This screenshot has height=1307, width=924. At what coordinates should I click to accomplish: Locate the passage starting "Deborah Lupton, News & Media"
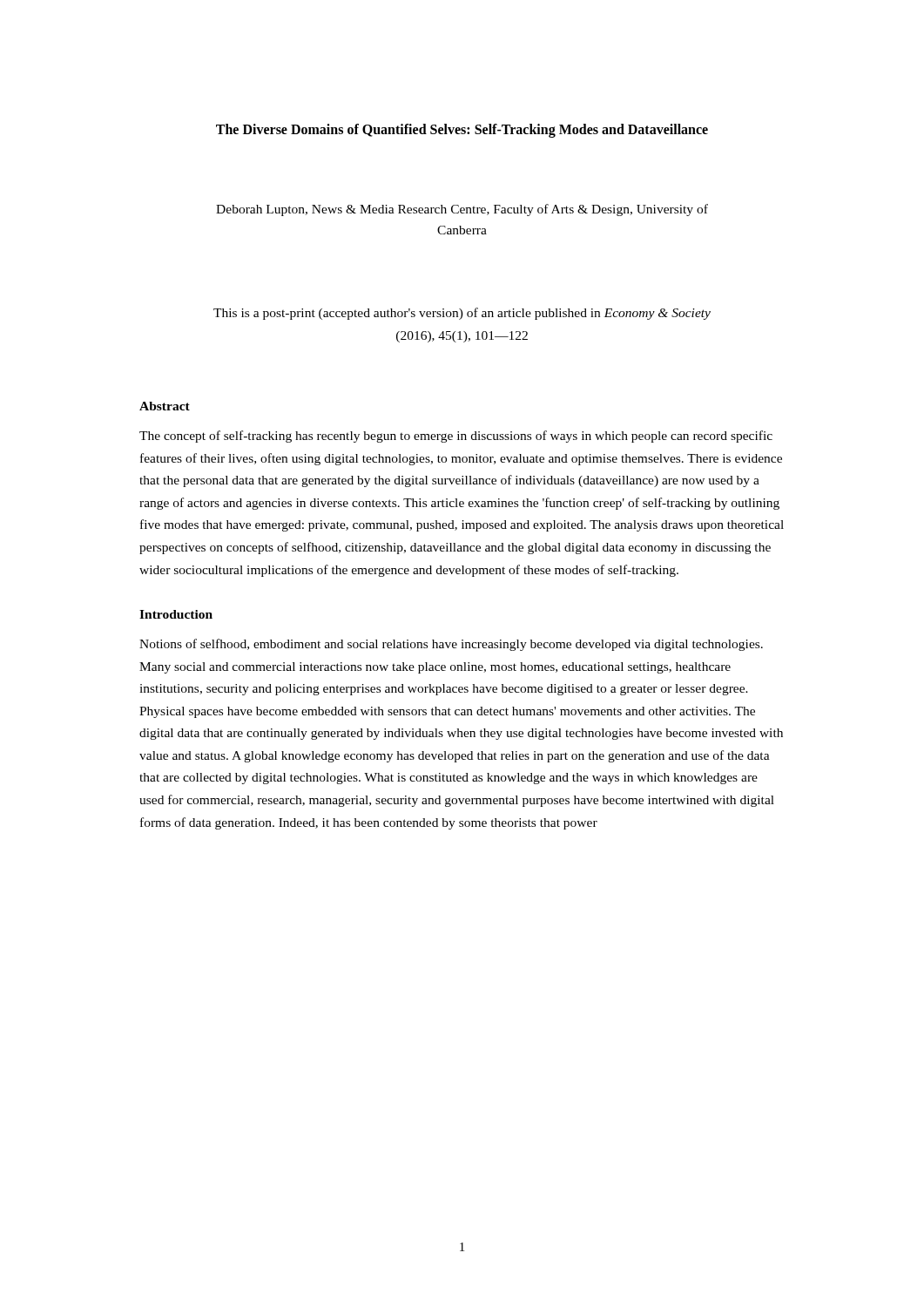[462, 219]
